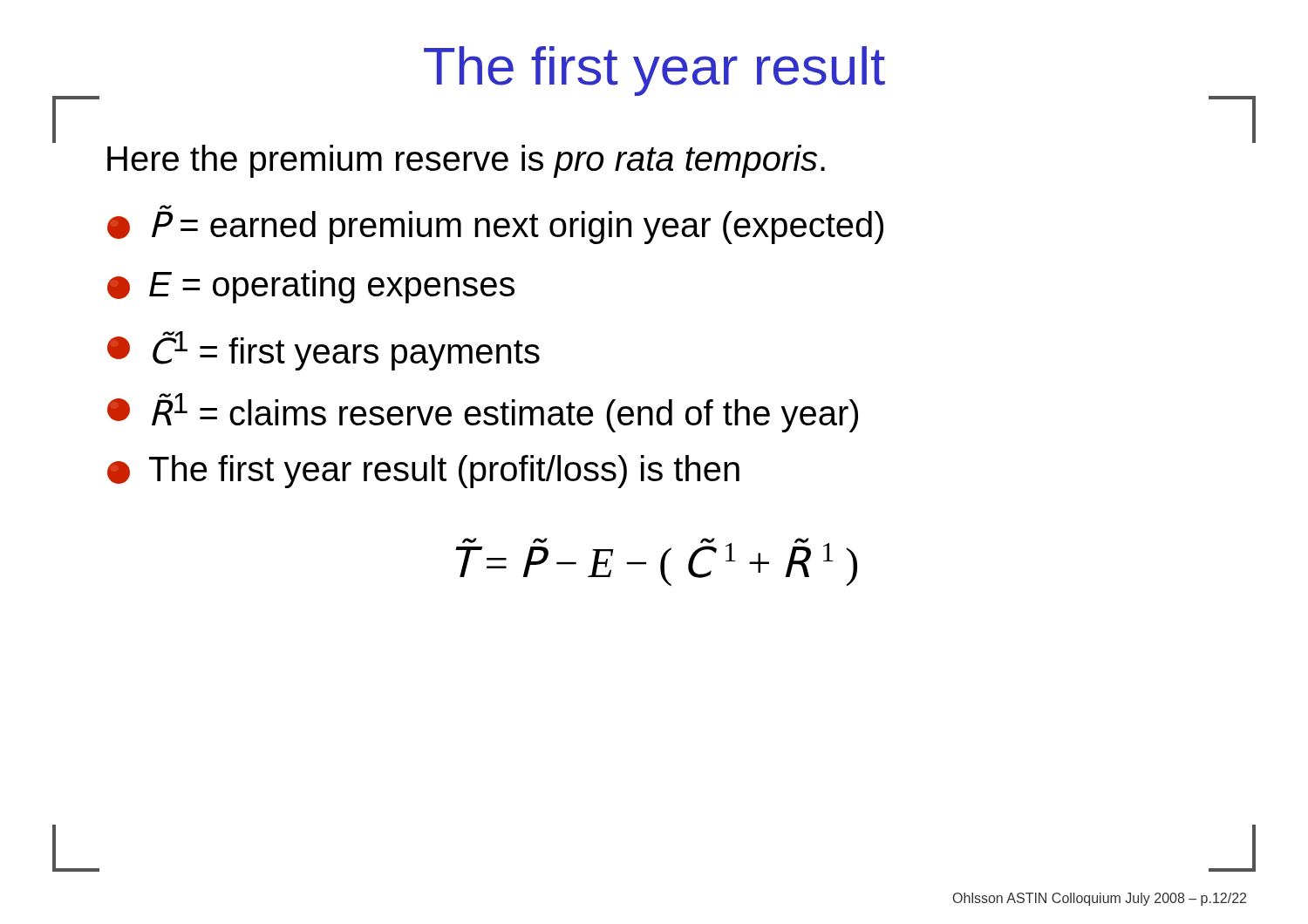Locate the formula with the text "T̃ = P̃"

tap(654, 559)
